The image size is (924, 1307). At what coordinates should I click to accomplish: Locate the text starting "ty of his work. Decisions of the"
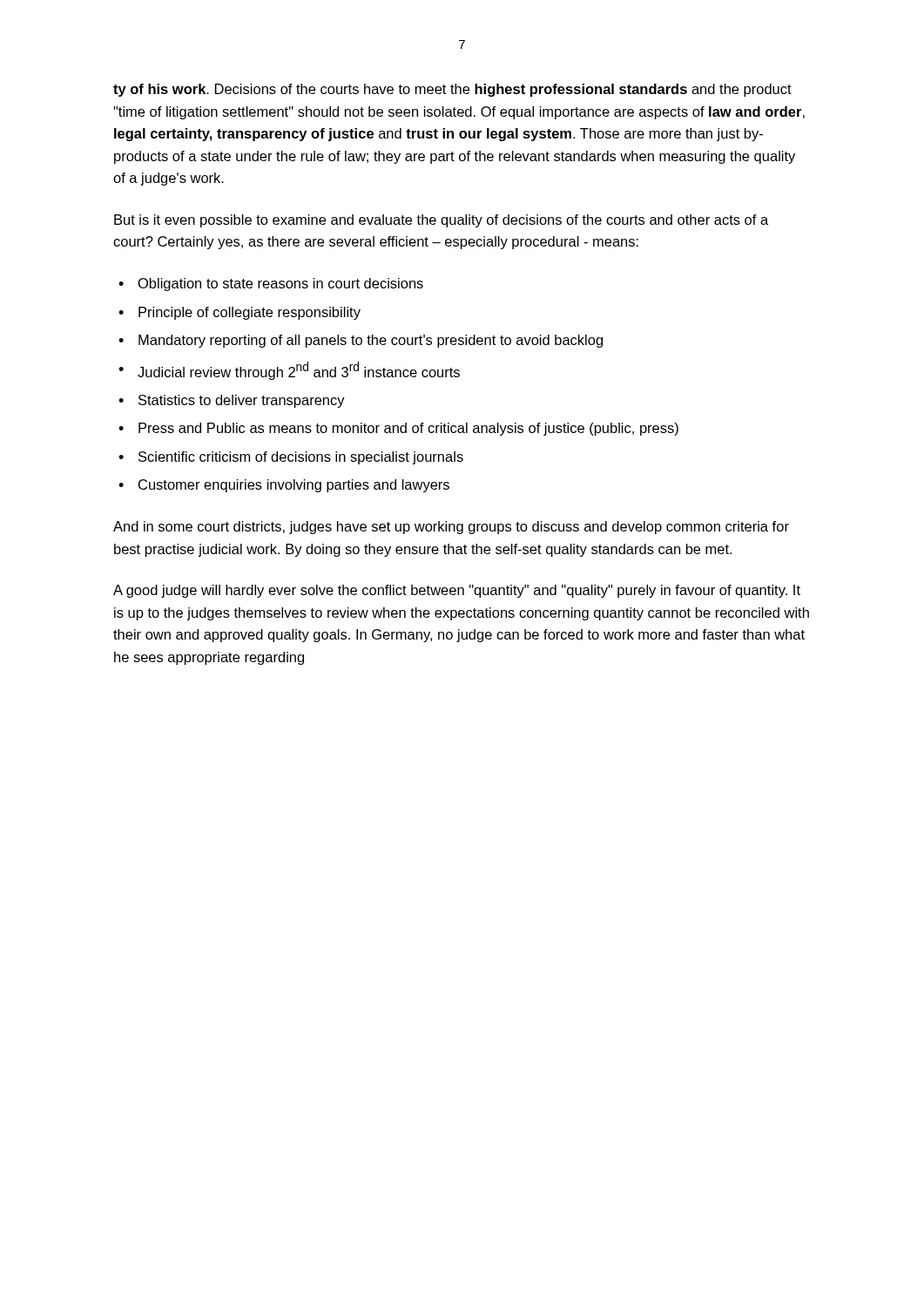(459, 133)
